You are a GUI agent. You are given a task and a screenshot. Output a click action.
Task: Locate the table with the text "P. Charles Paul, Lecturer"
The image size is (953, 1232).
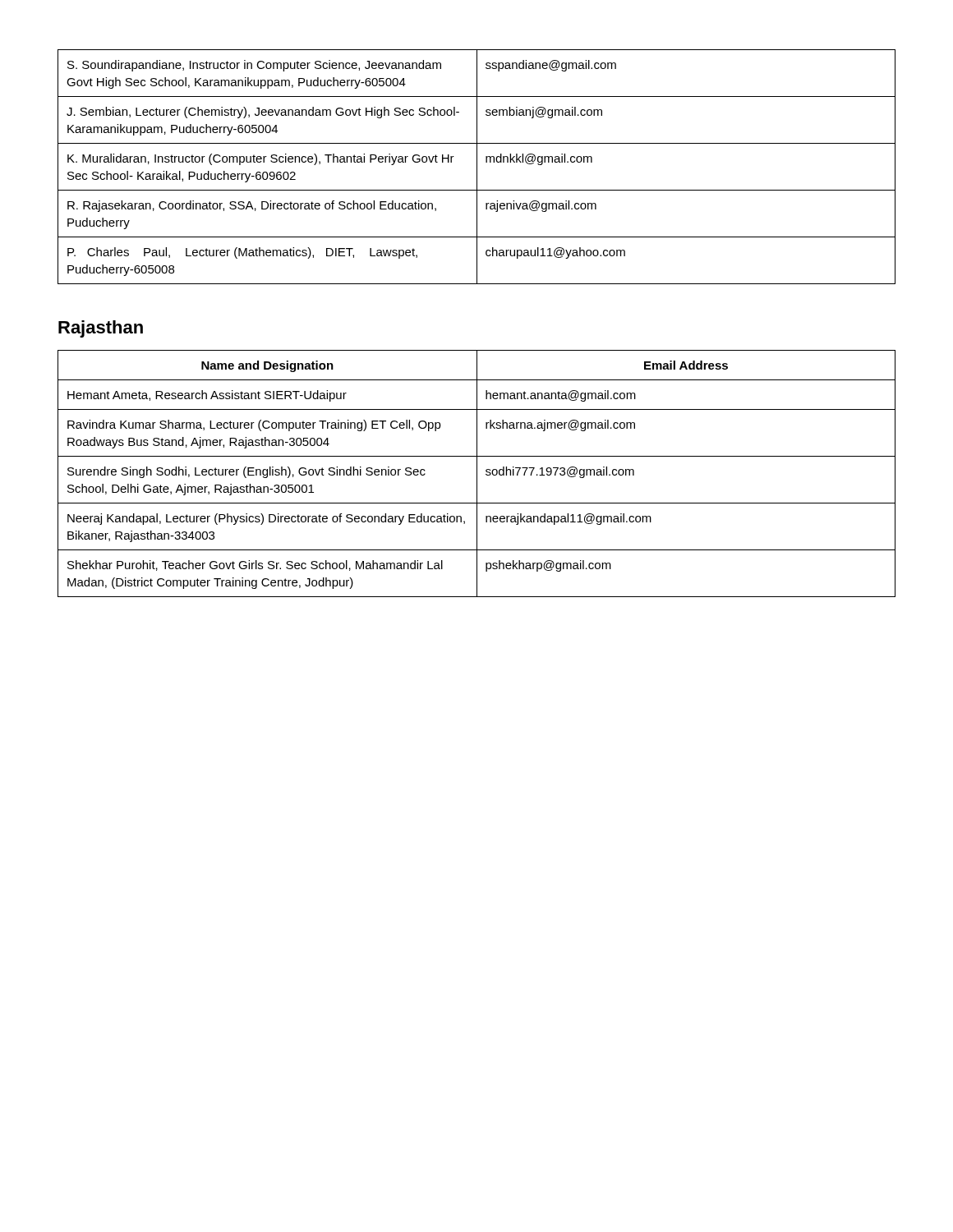pos(476,167)
